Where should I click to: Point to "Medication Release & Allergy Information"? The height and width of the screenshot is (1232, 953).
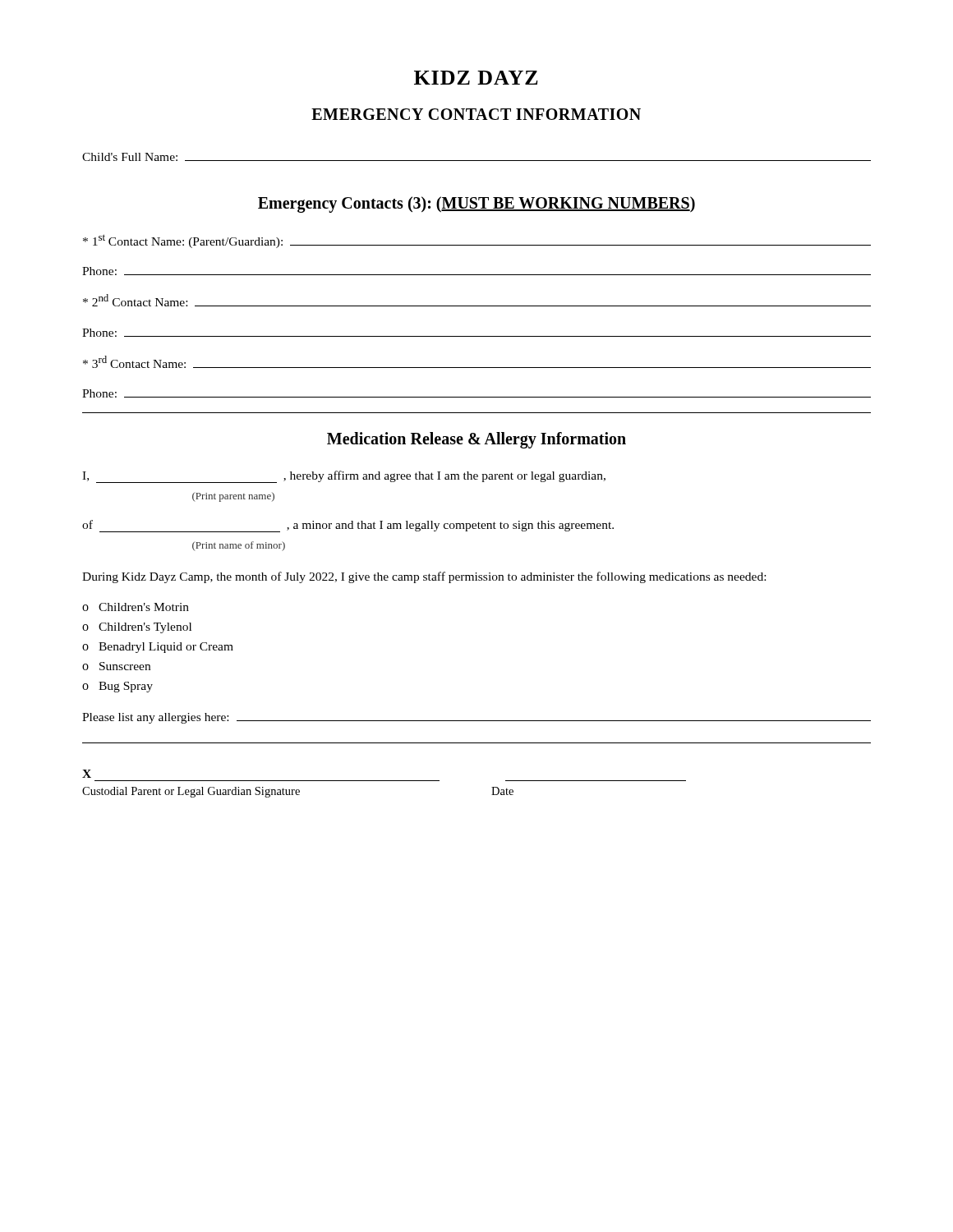476,439
